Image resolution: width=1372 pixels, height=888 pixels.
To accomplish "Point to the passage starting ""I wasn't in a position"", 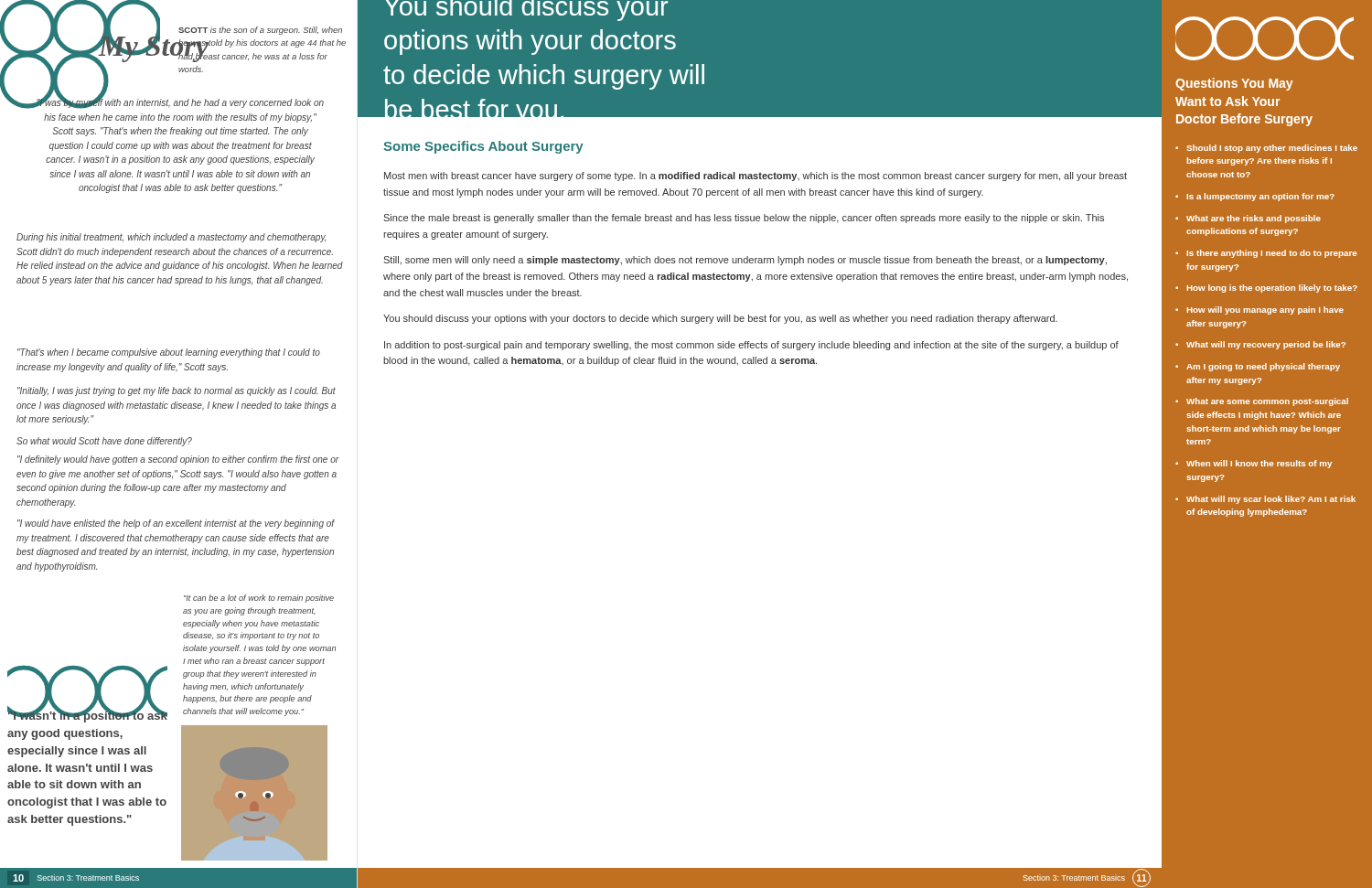I will pos(87,767).
